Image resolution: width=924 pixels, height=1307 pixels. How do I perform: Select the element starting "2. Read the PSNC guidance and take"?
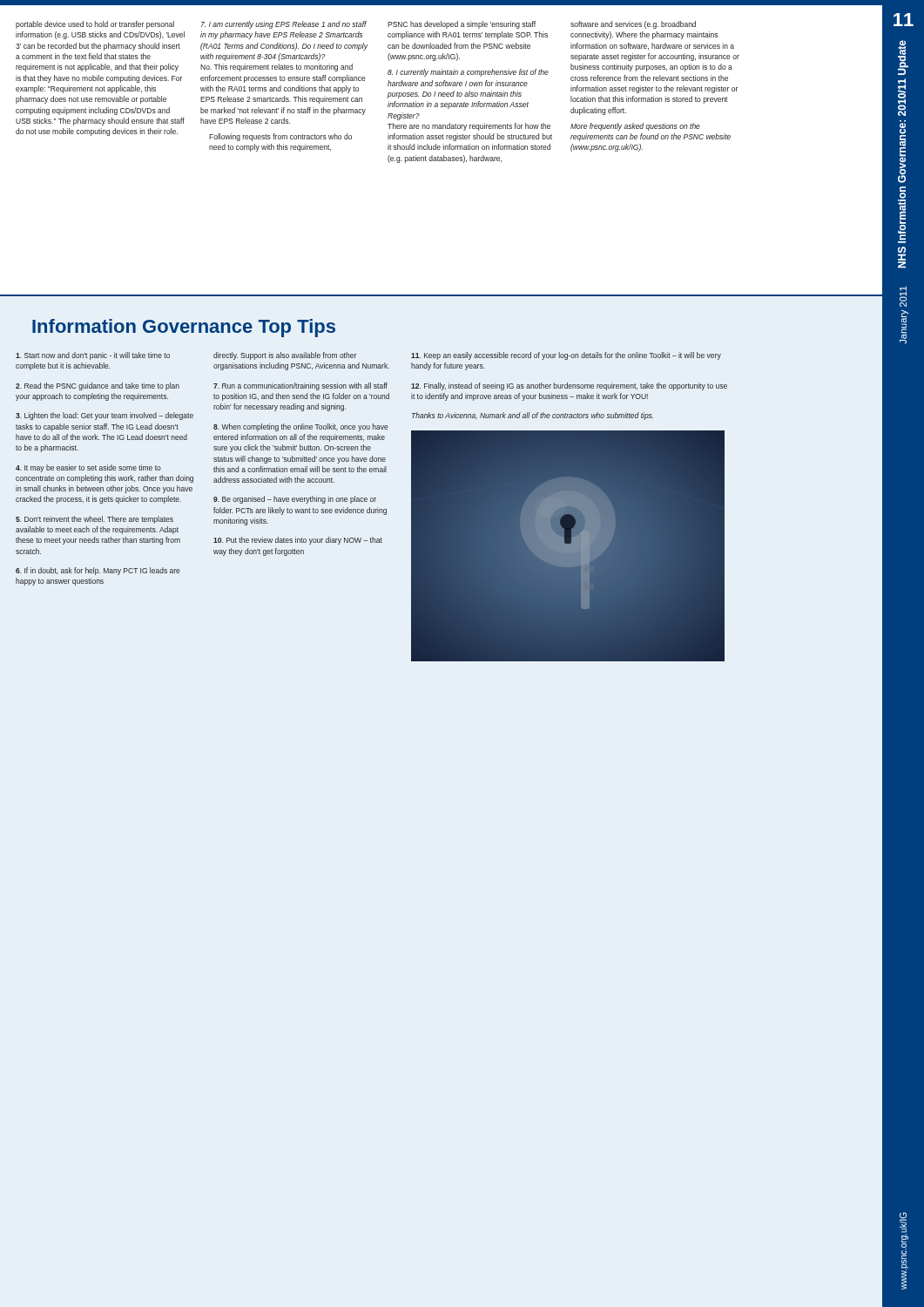tap(98, 391)
